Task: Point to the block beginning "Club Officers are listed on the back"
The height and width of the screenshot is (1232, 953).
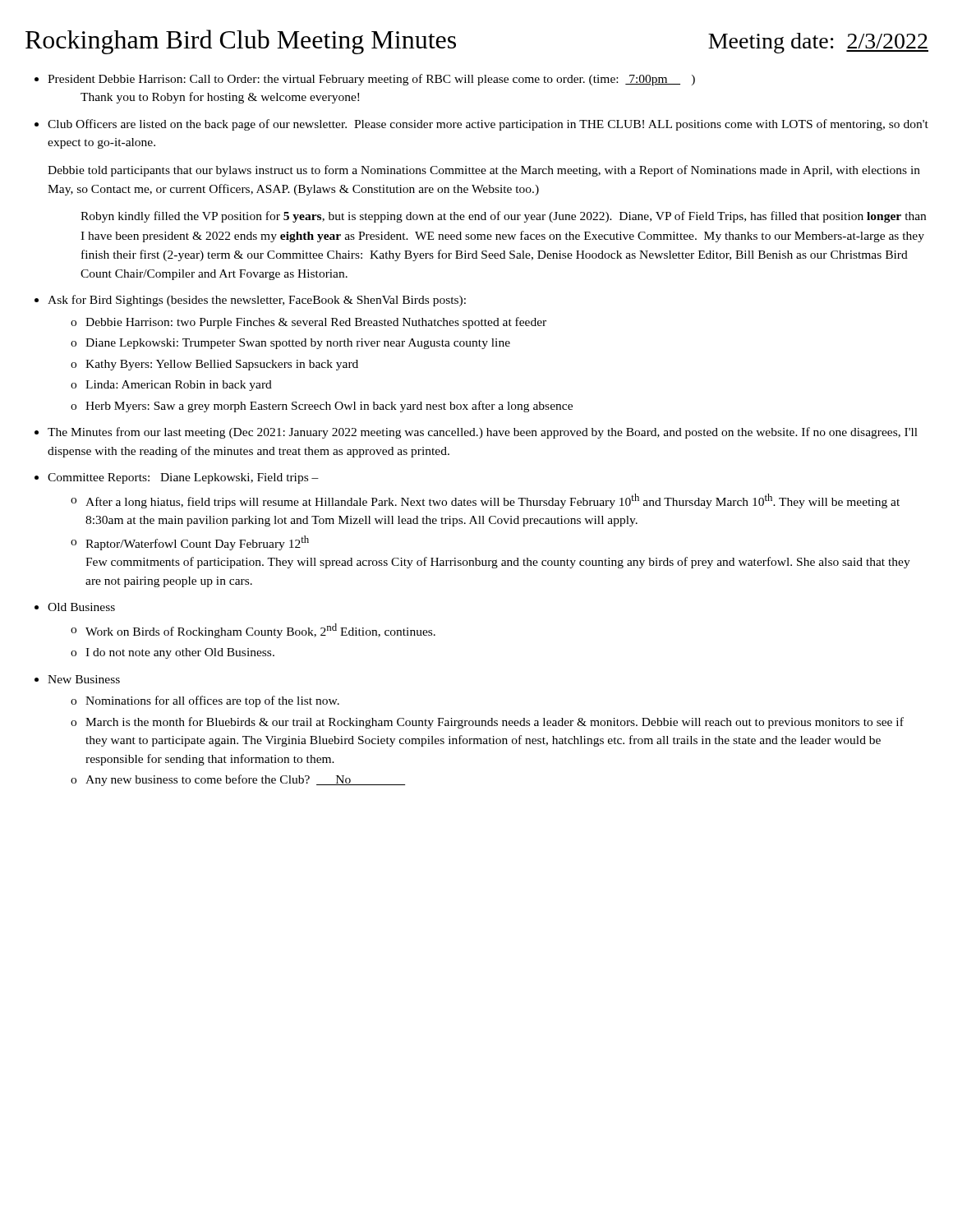Action: pos(488,200)
